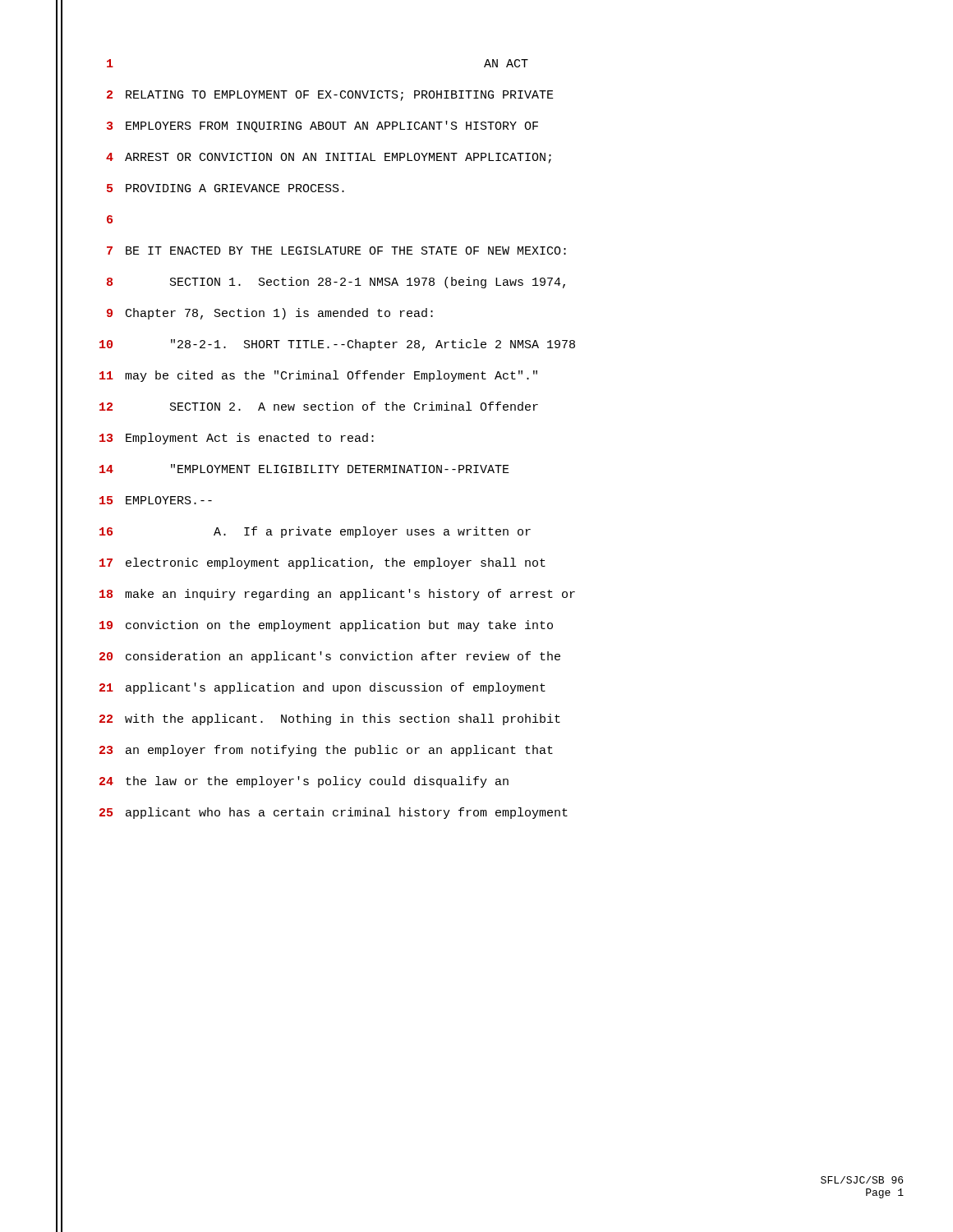Click on the list item containing "4 ARREST OR CONVICTION ON"
The width and height of the screenshot is (953, 1232).
pos(485,158)
